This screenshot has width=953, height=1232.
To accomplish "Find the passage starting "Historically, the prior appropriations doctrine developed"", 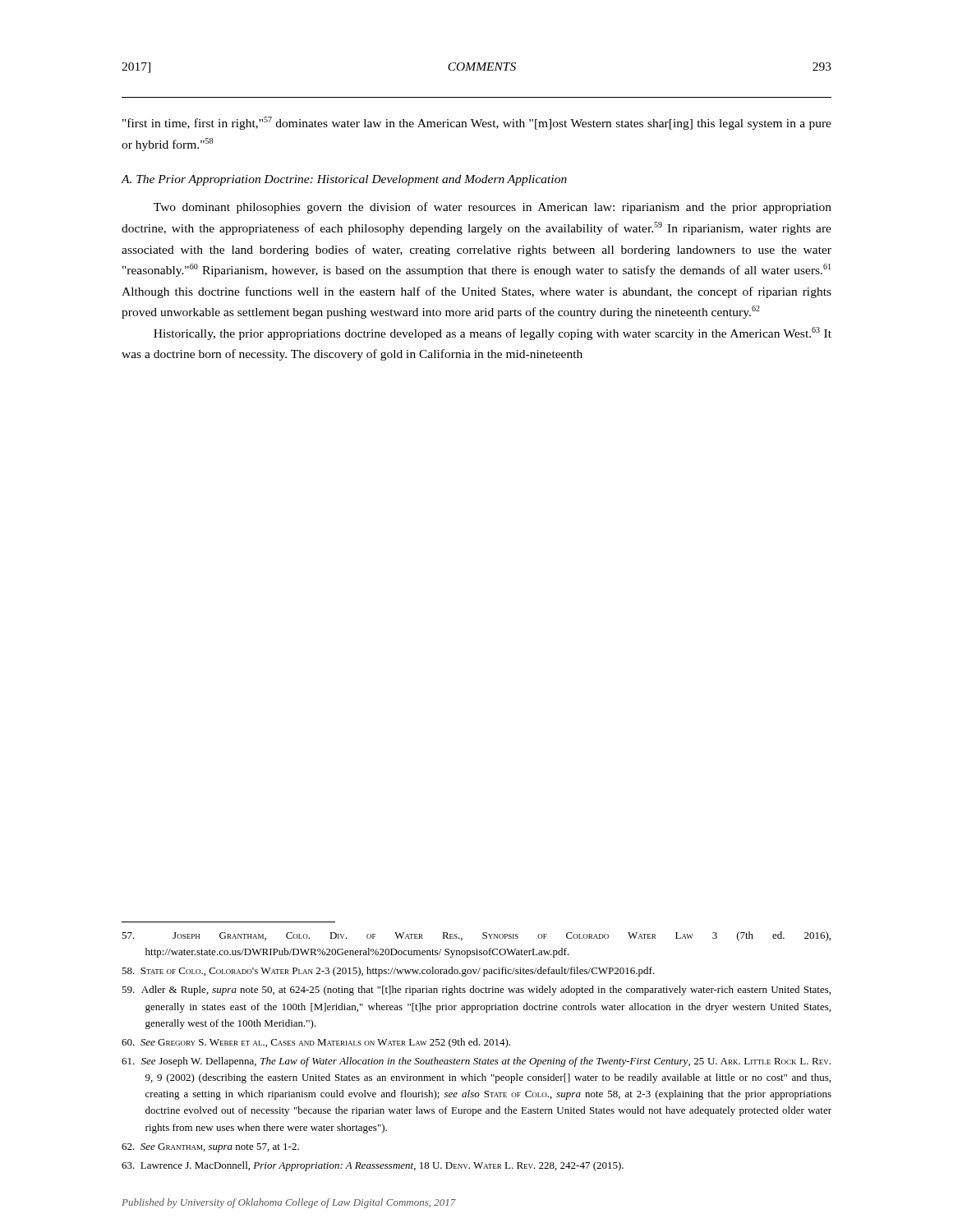I will coord(476,343).
